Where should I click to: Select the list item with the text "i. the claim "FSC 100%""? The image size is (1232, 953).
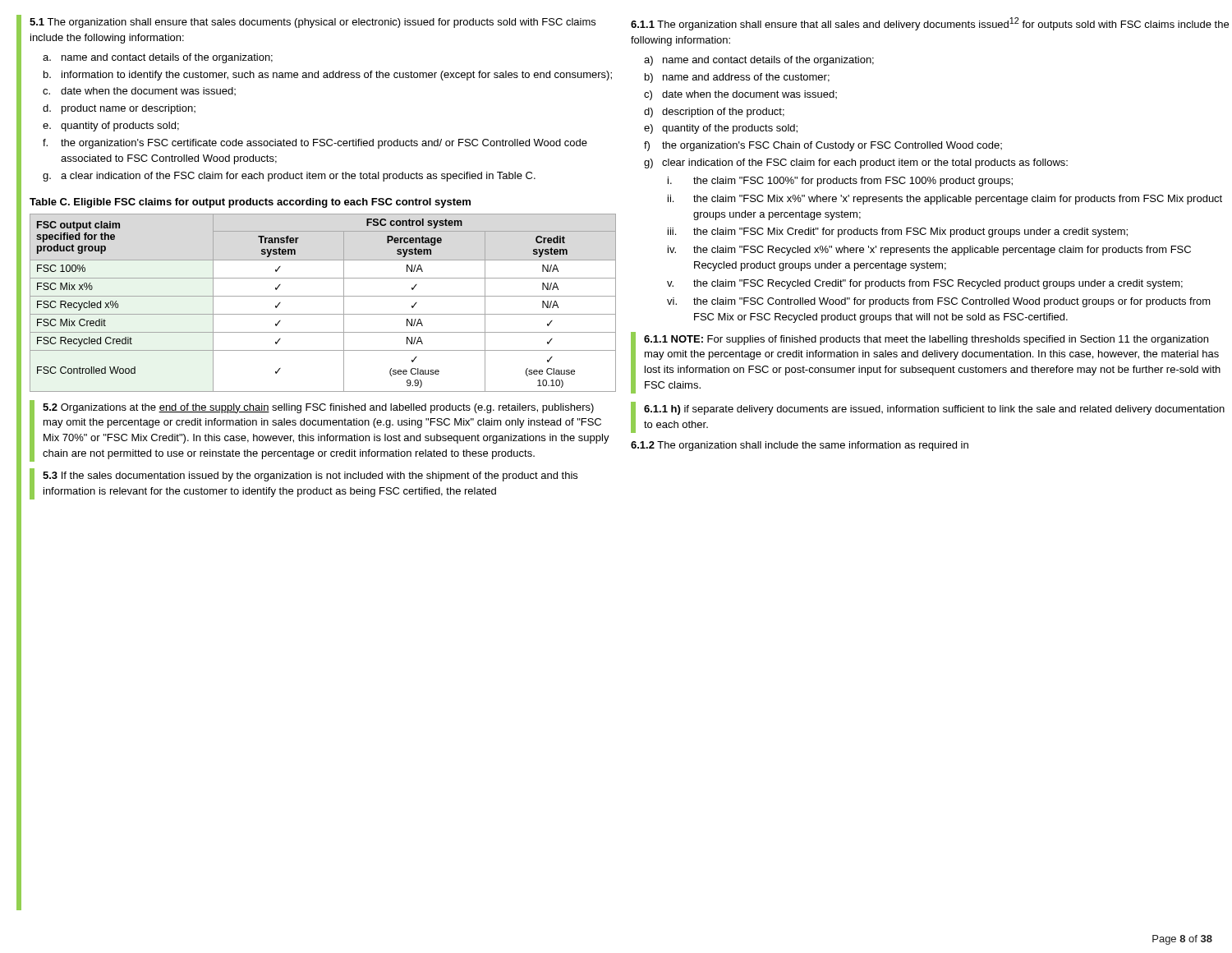tap(949, 181)
